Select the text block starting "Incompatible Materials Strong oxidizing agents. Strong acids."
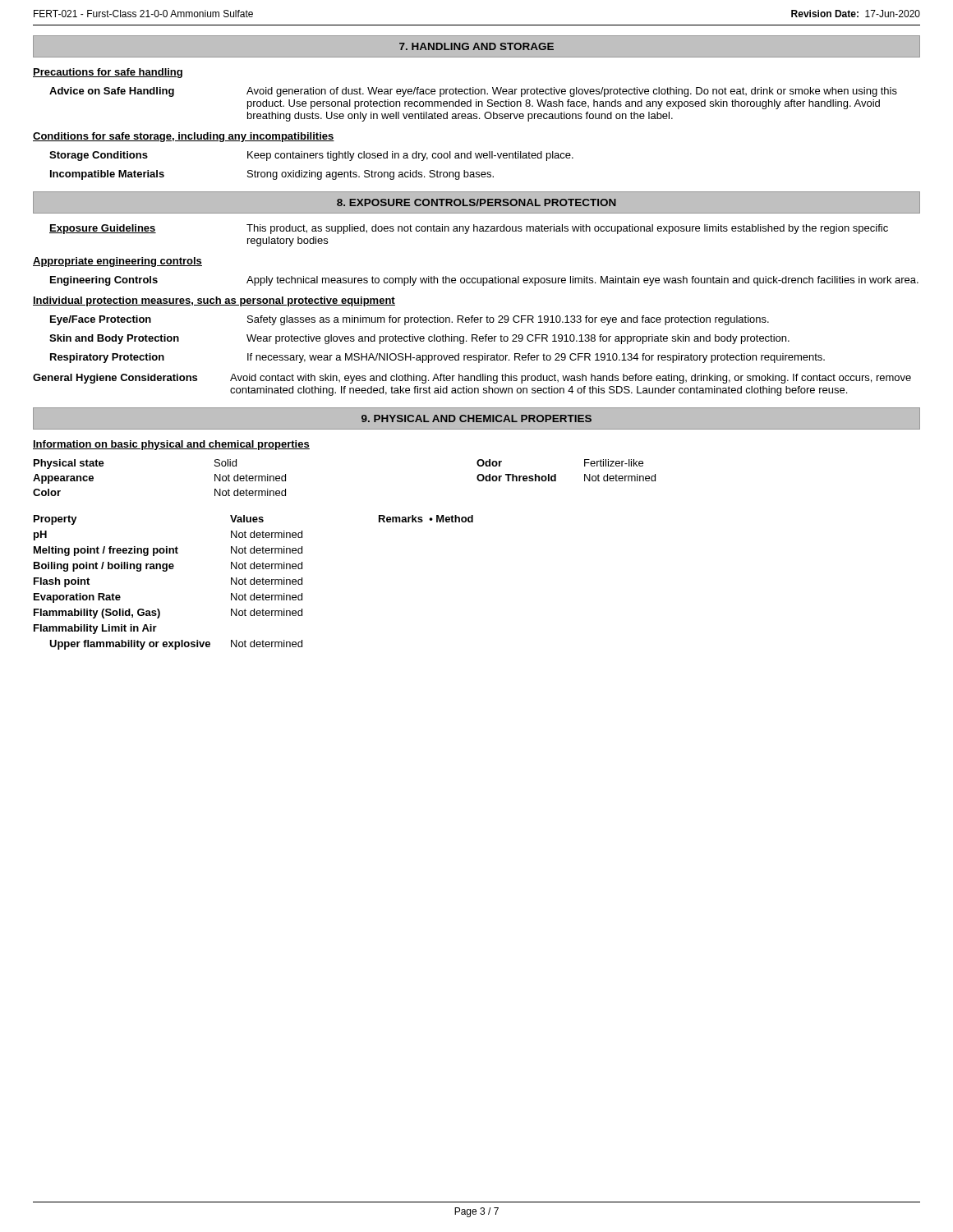The height and width of the screenshot is (1232, 953). pyautogui.click(x=476, y=174)
